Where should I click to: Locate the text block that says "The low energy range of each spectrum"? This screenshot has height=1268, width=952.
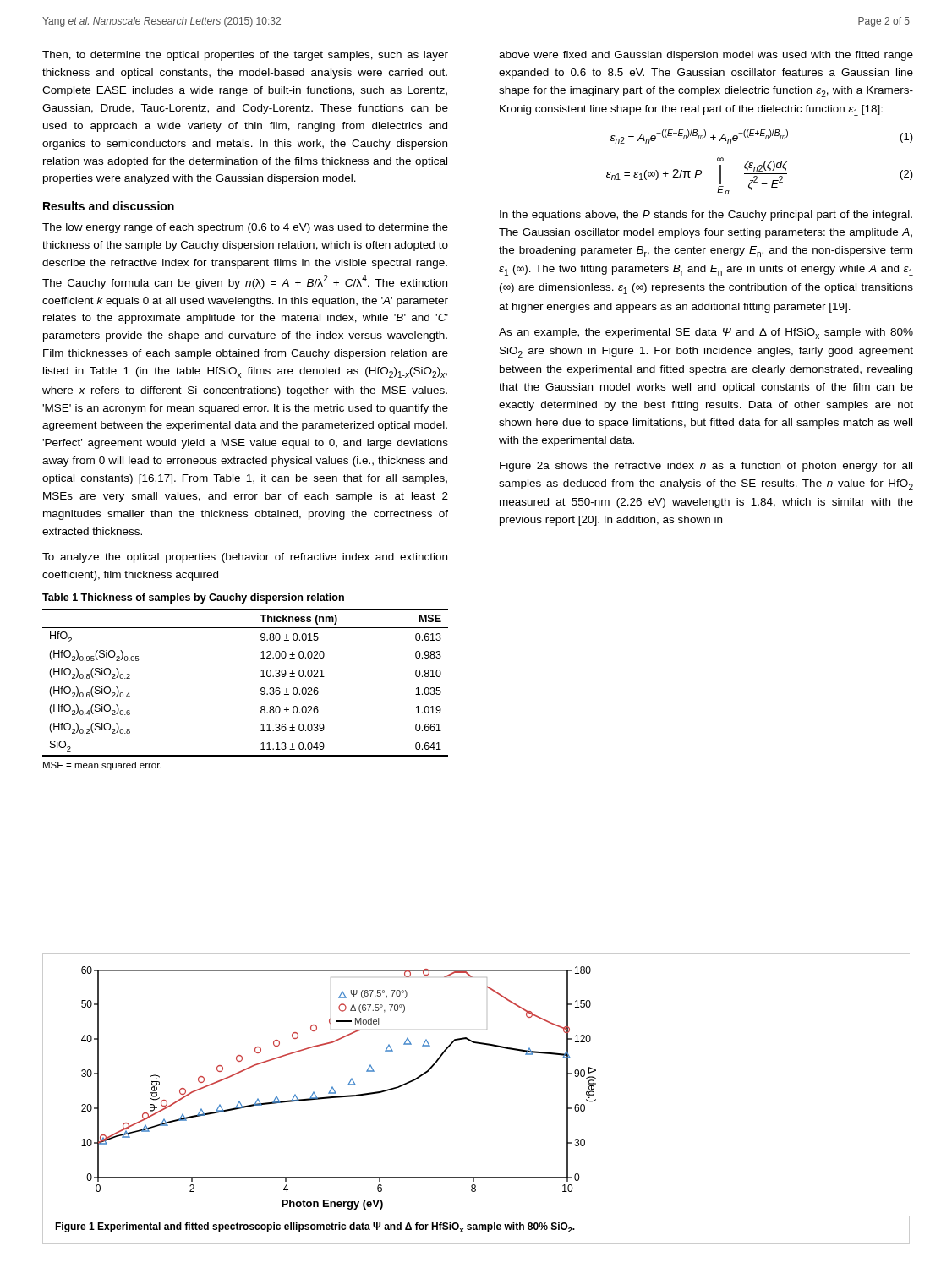pyautogui.click(x=245, y=402)
